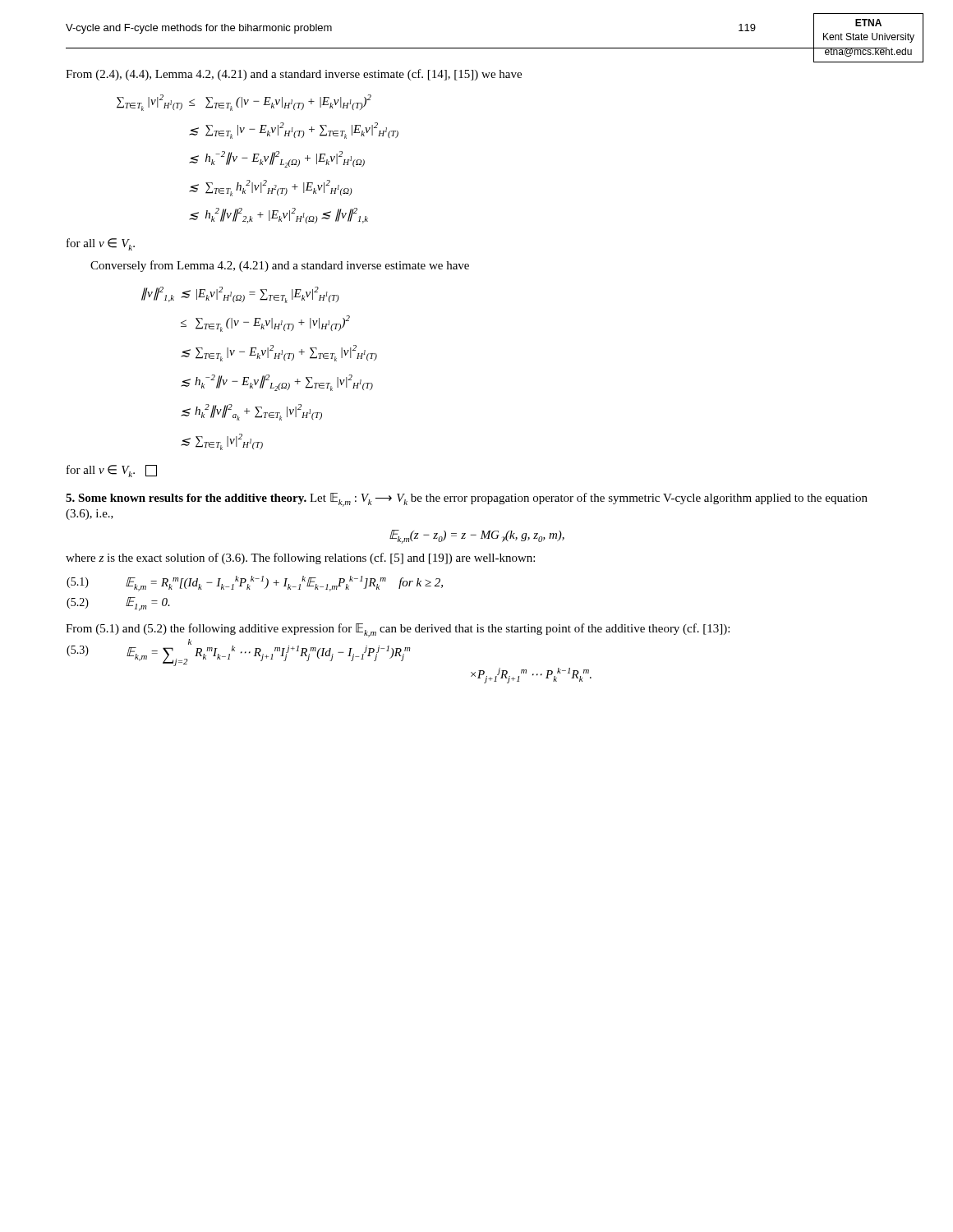Click on the text block containing "From (2.4), (4.4), Lemma 4.2, (4.21) and"
The image size is (953, 1232).
[x=294, y=74]
